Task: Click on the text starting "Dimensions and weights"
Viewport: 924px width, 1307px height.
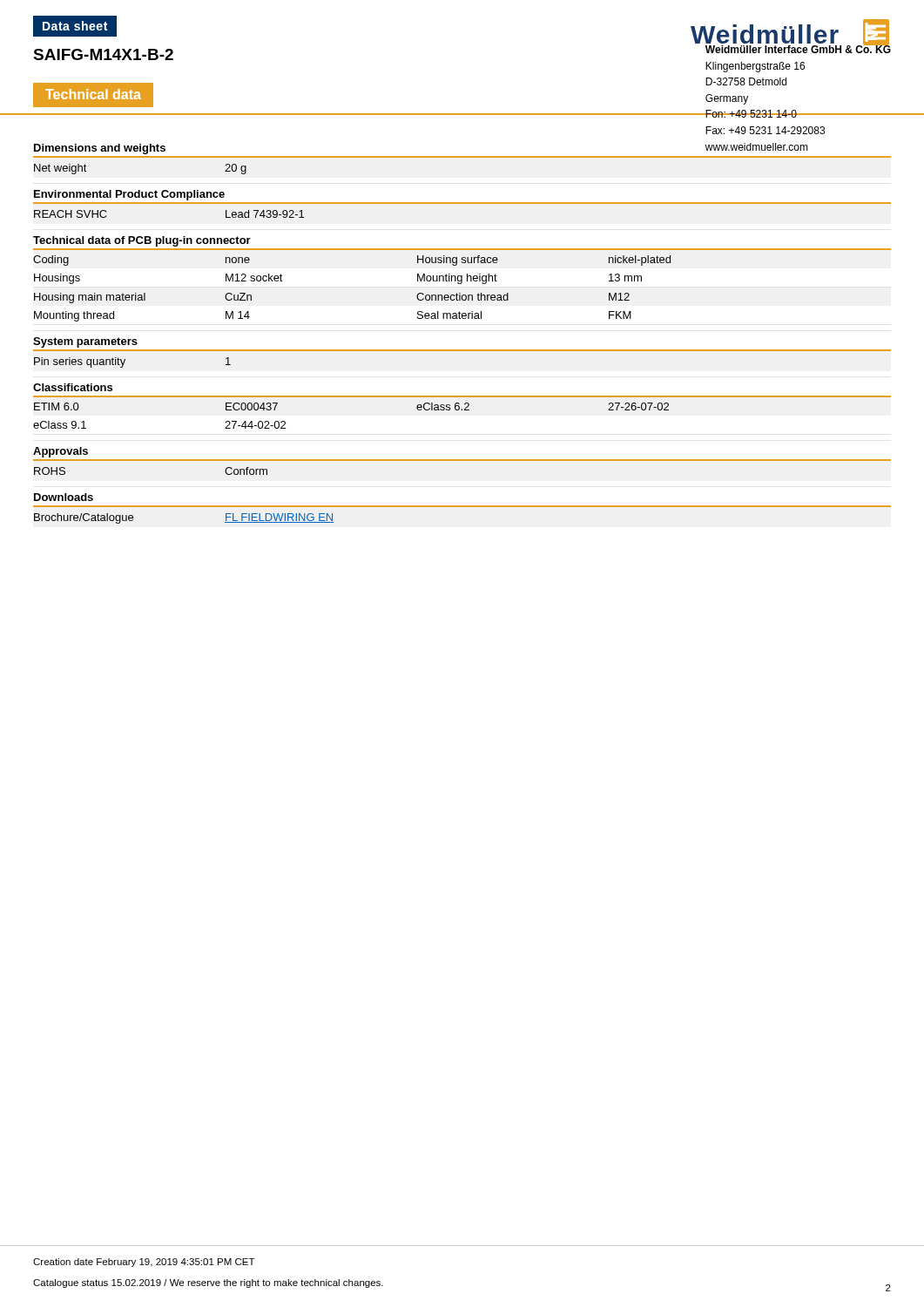Action: [x=99, y=148]
